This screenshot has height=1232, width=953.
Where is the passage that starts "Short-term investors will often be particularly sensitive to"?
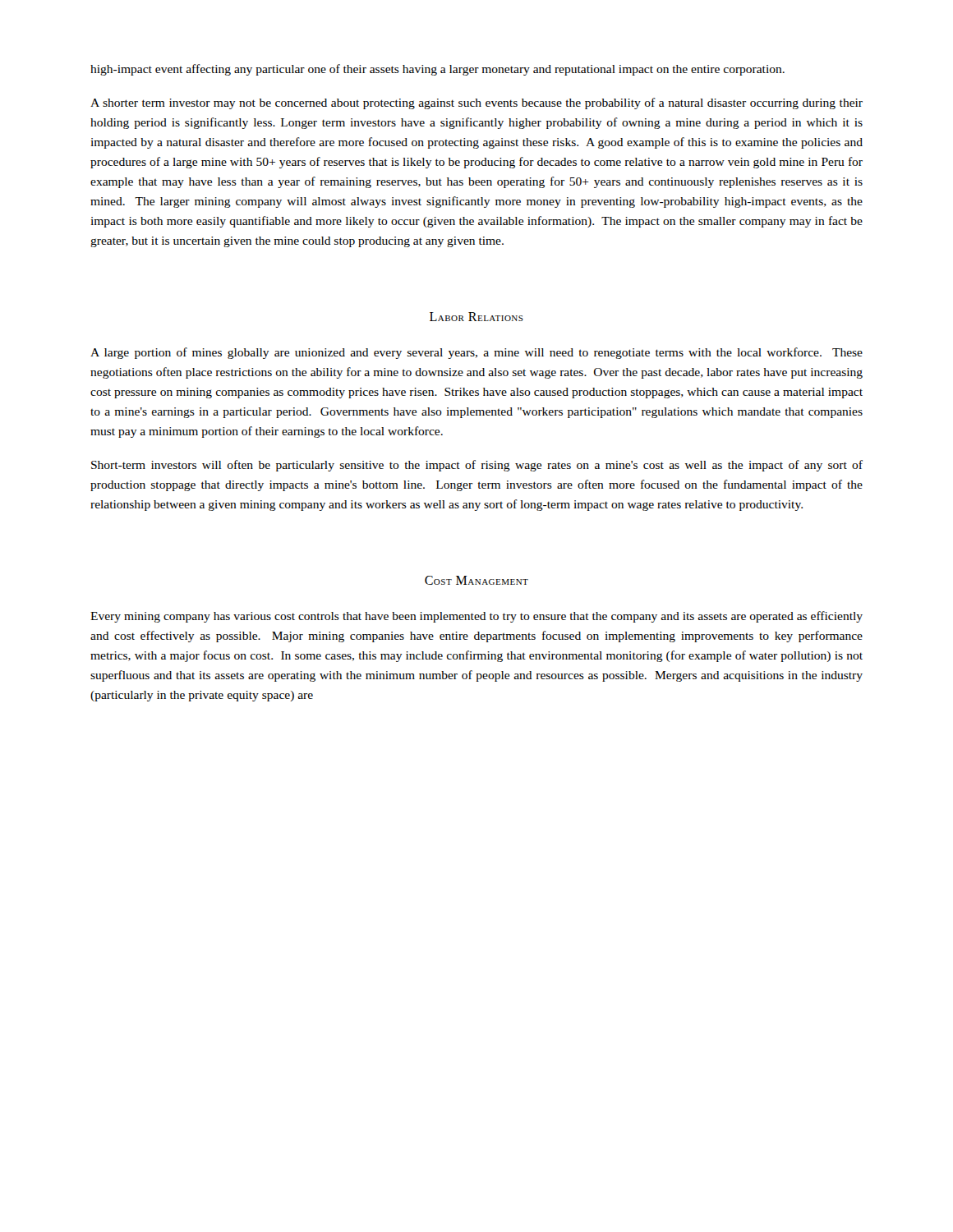[x=476, y=484]
